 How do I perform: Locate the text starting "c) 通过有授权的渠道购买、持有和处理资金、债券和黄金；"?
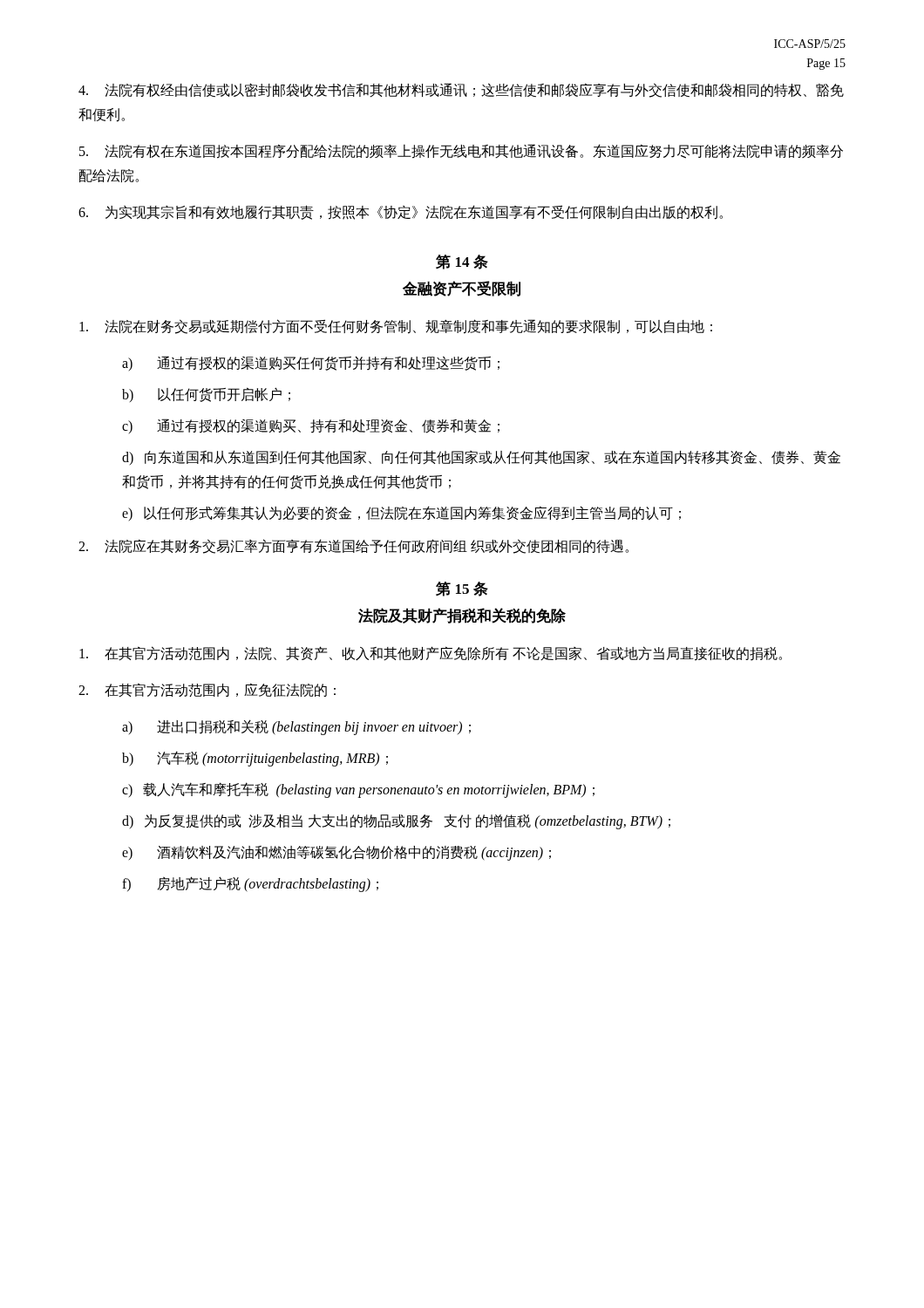coord(462,427)
